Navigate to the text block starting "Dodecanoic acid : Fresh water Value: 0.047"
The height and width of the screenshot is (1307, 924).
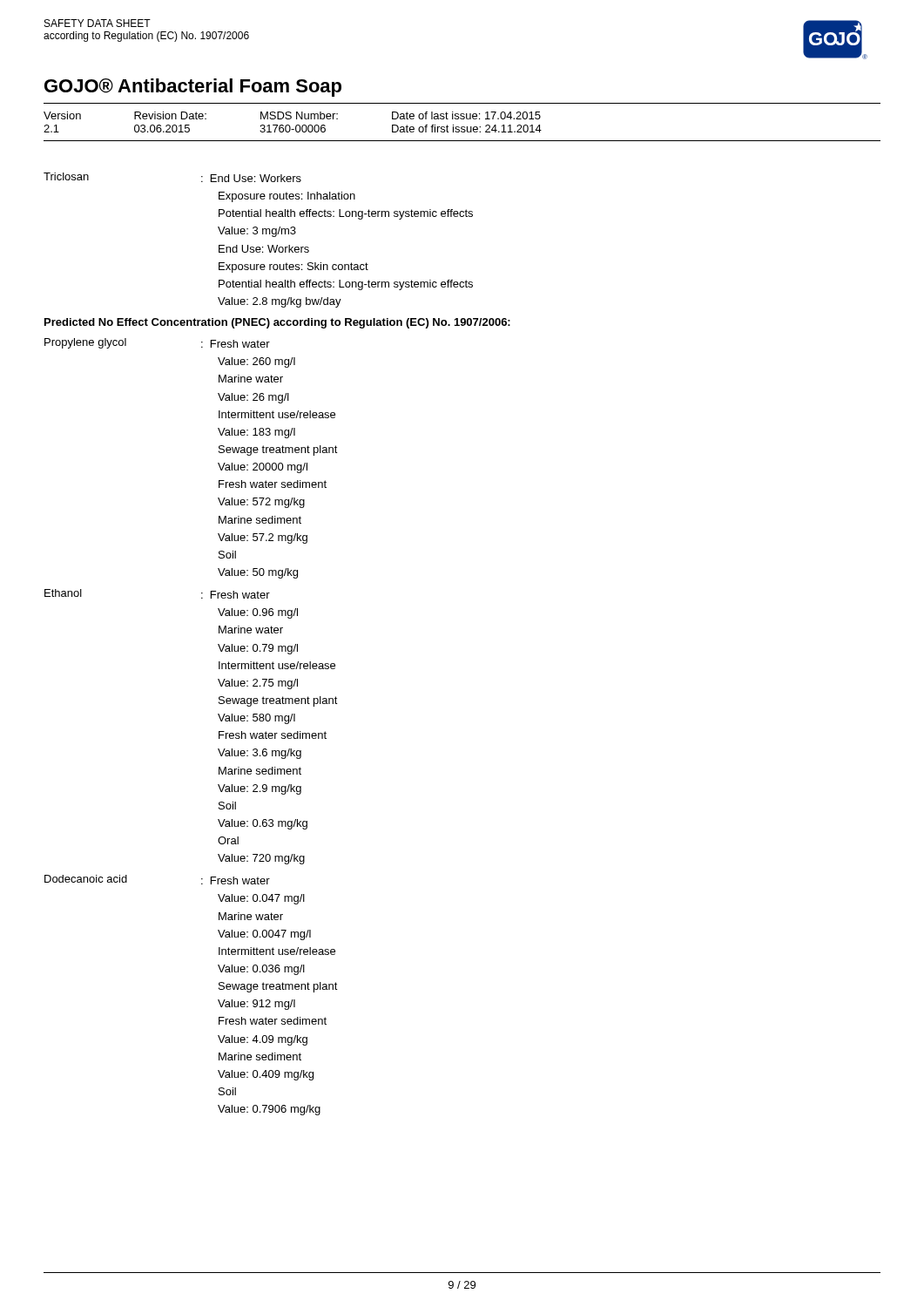81,880
